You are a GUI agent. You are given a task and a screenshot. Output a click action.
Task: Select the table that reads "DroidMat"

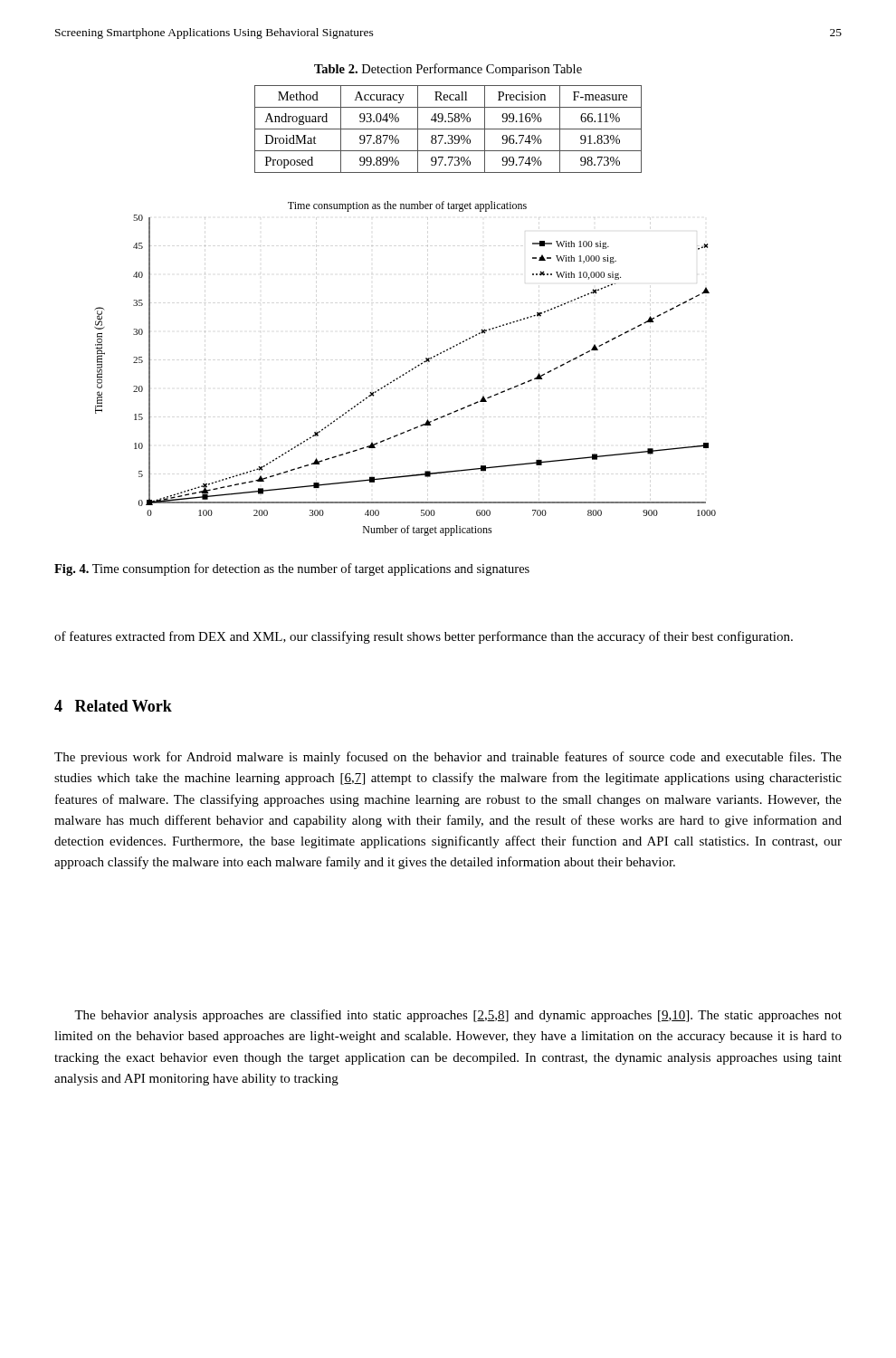[x=448, y=129]
